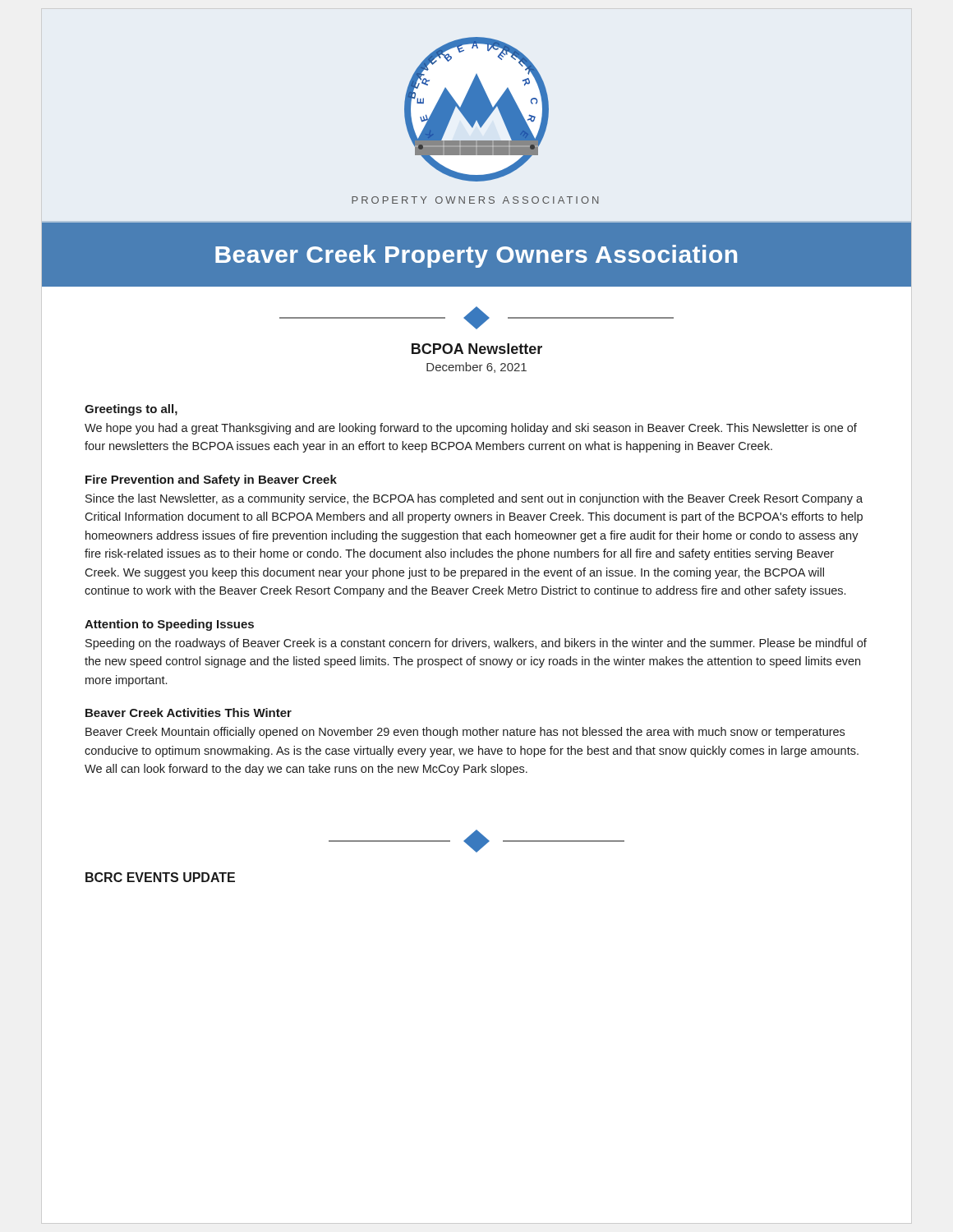Select the element starting "Beaver Creek Property"
Viewport: 953px width, 1232px height.
point(476,255)
